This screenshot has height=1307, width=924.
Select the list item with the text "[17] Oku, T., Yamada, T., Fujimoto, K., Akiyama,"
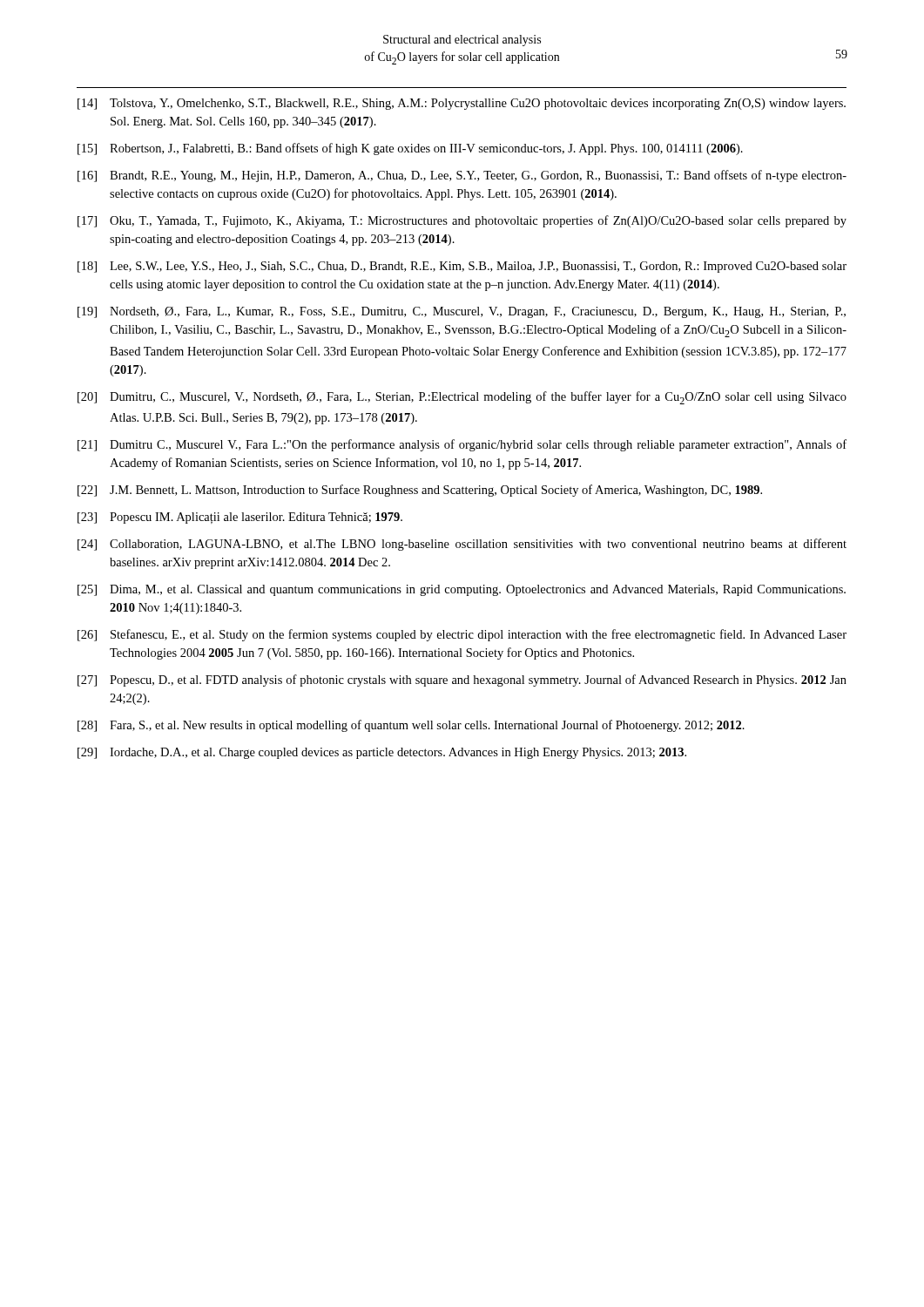[x=462, y=230]
